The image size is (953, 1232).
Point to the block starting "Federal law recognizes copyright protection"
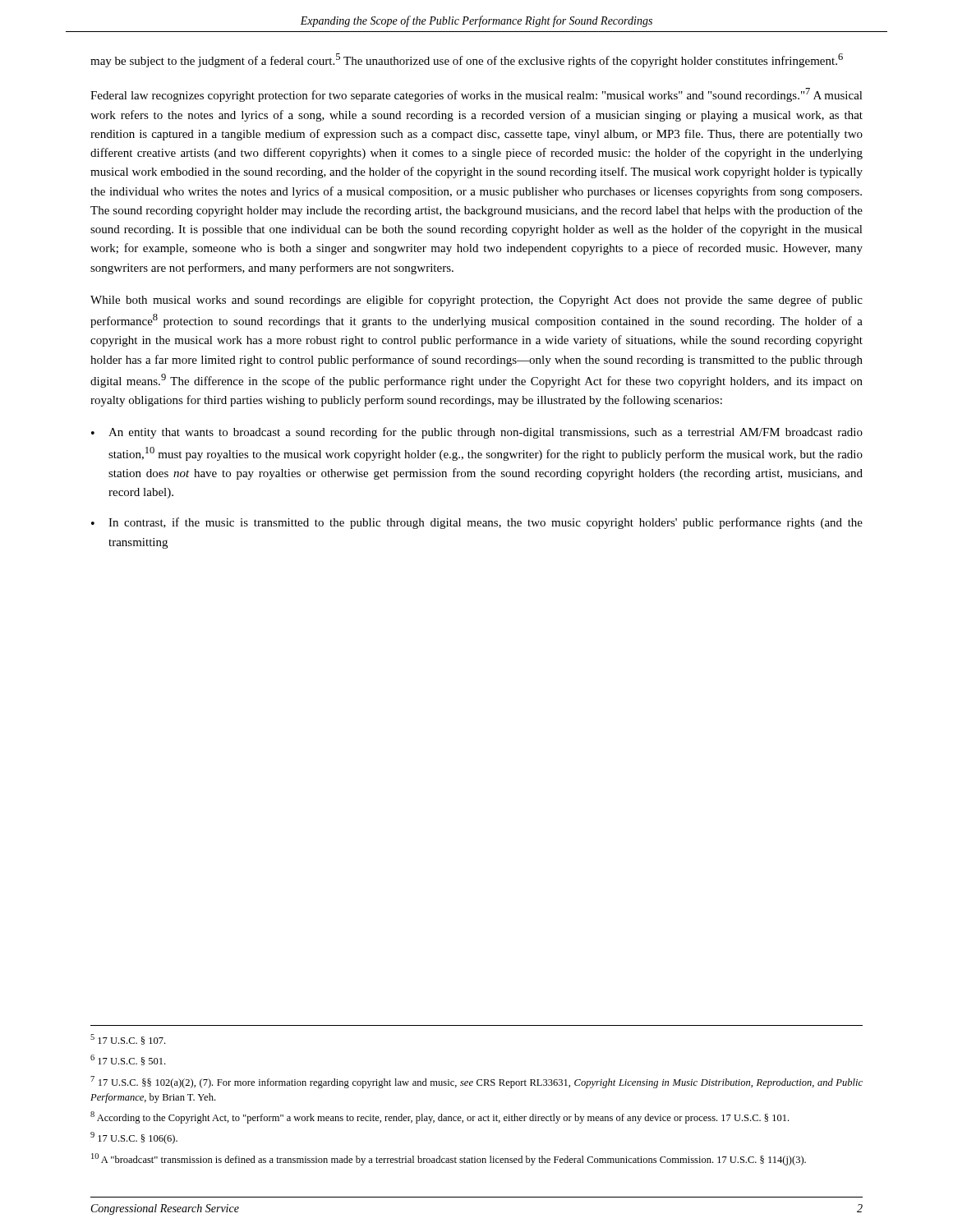click(476, 180)
